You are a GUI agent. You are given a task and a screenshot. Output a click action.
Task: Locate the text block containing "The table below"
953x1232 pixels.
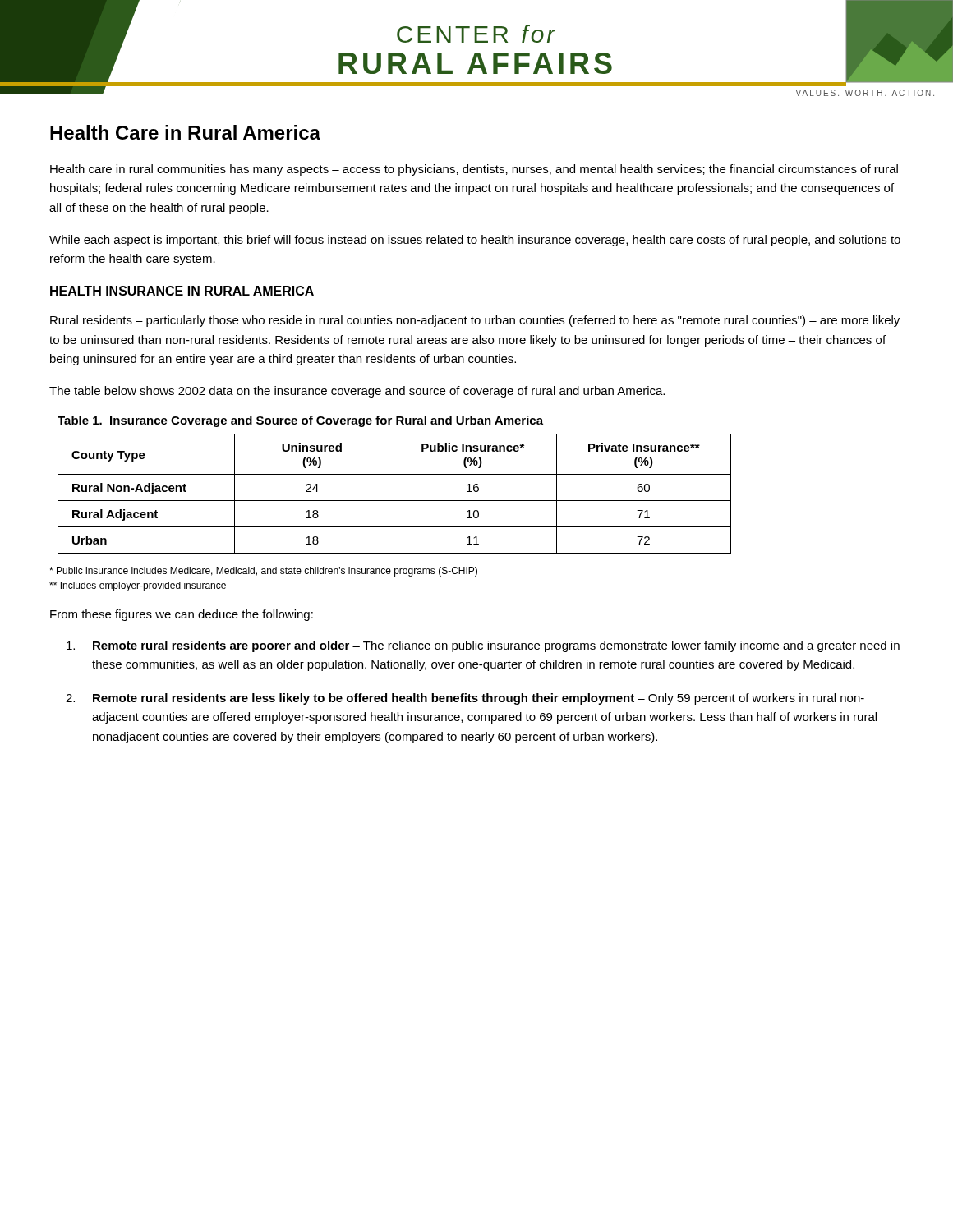(x=358, y=391)
